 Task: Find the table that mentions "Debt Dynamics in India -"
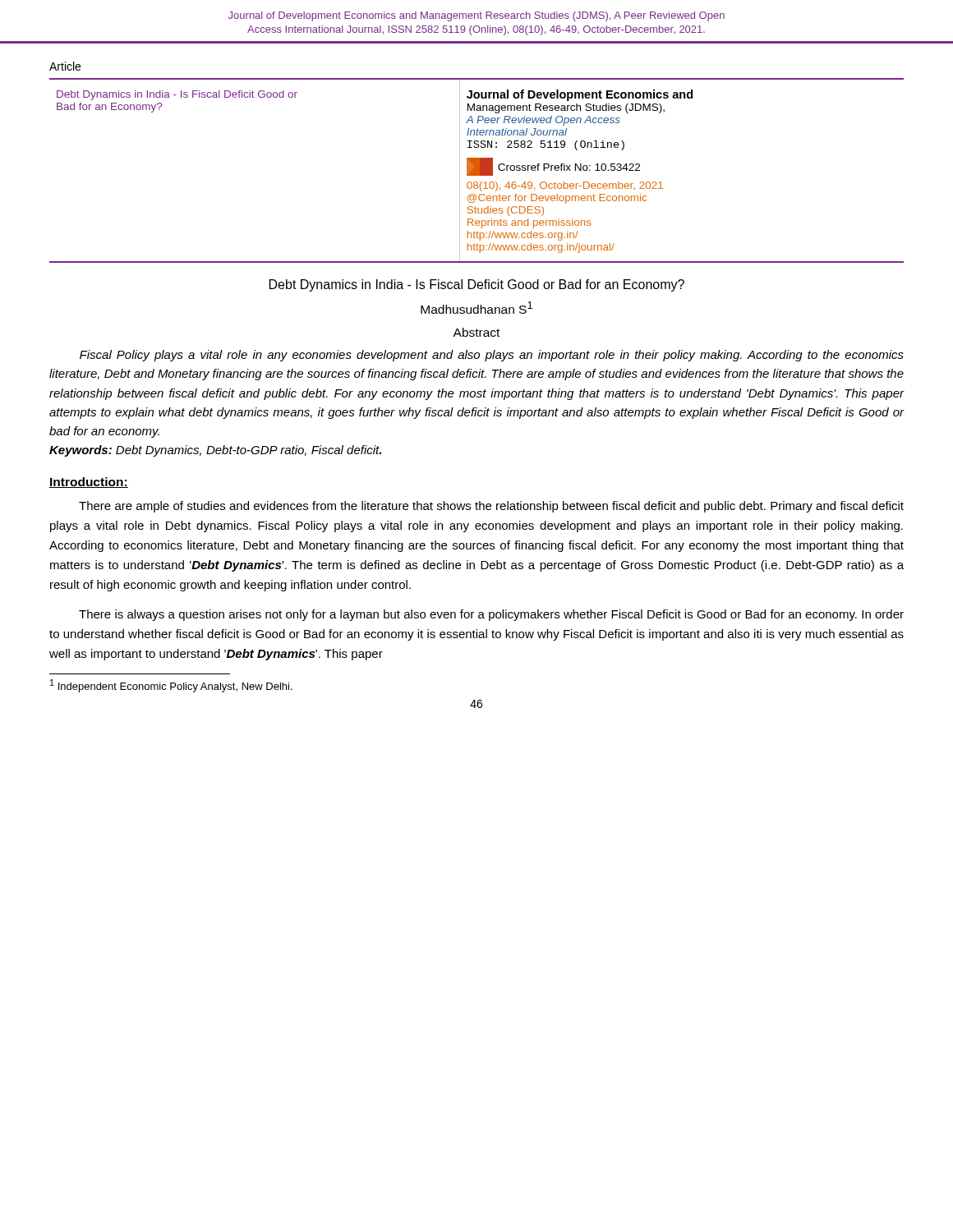pyautogui.click(x=476, y=170)
